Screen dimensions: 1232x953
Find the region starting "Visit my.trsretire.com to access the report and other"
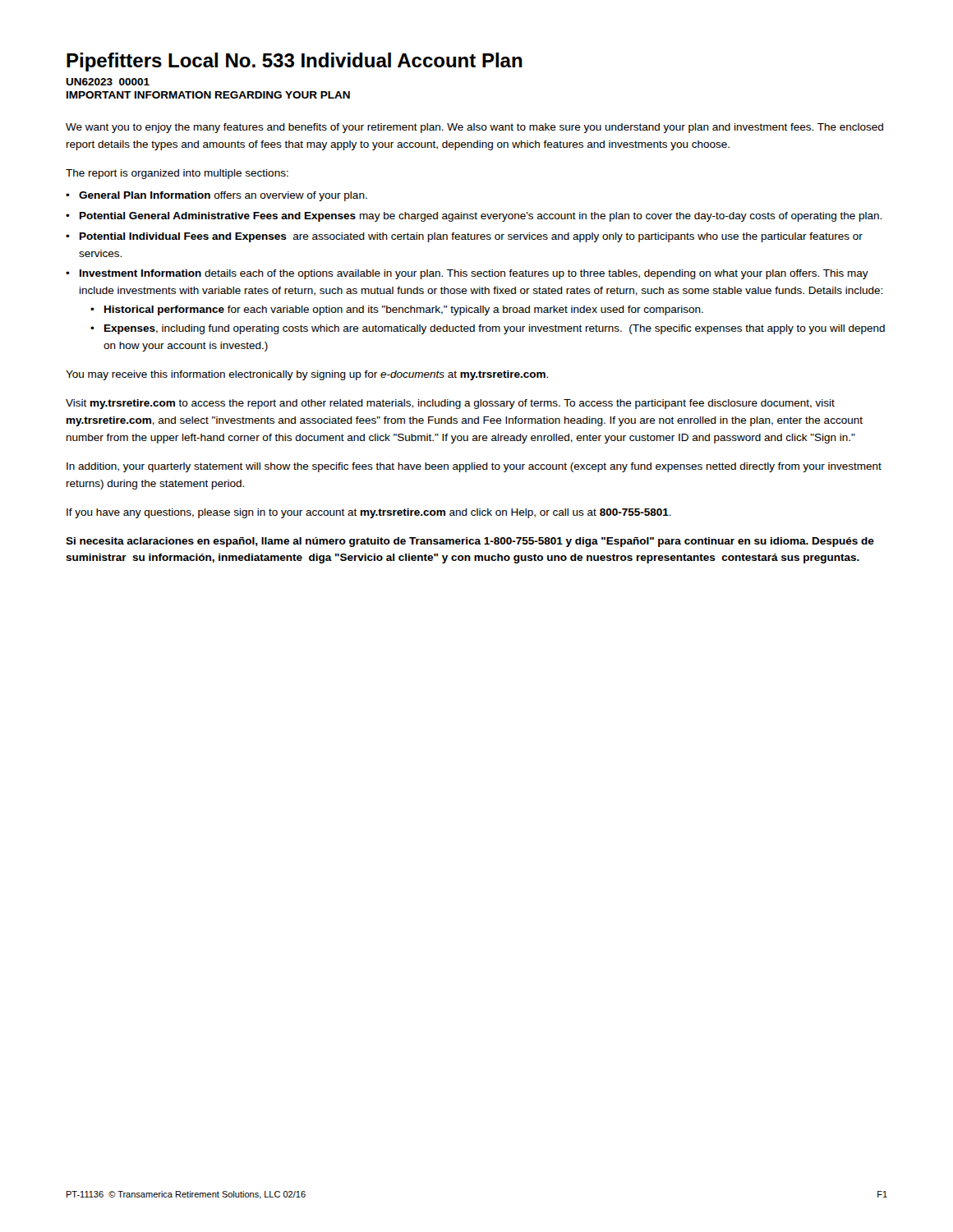(464, 420)
